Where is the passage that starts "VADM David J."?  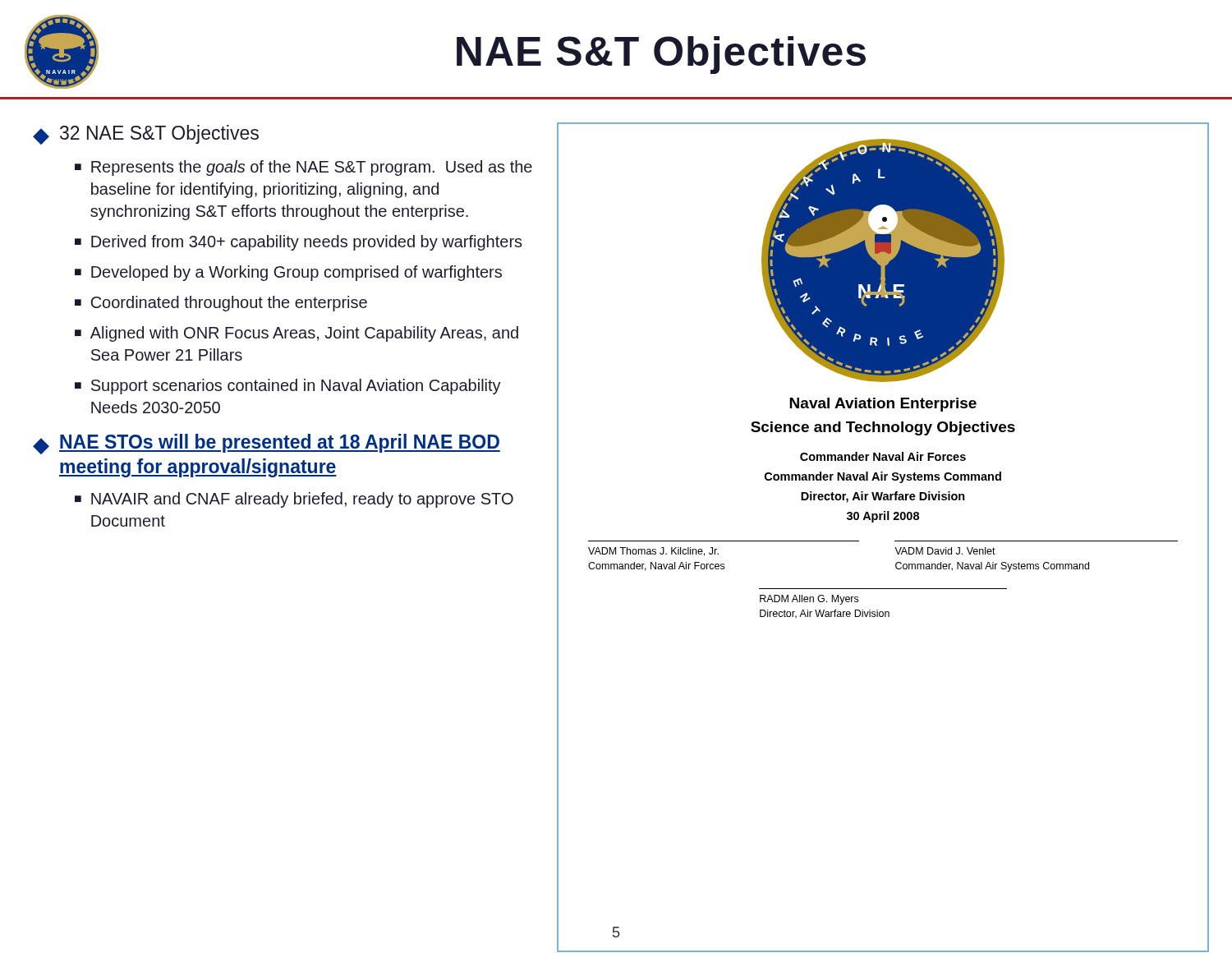(x=1036, y=557)
